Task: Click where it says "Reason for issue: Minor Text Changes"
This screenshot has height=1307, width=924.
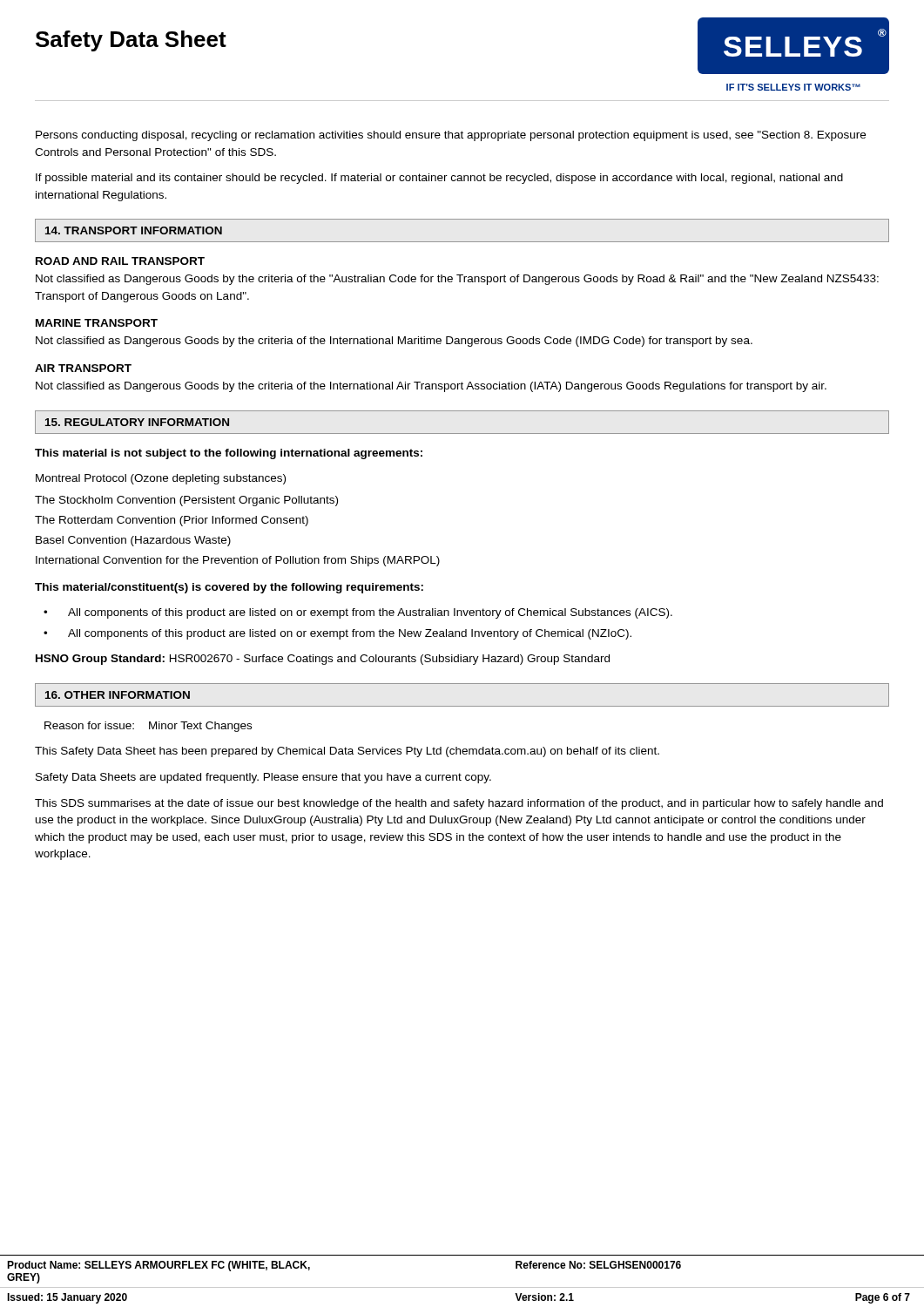Action: [x=148, y=725]
